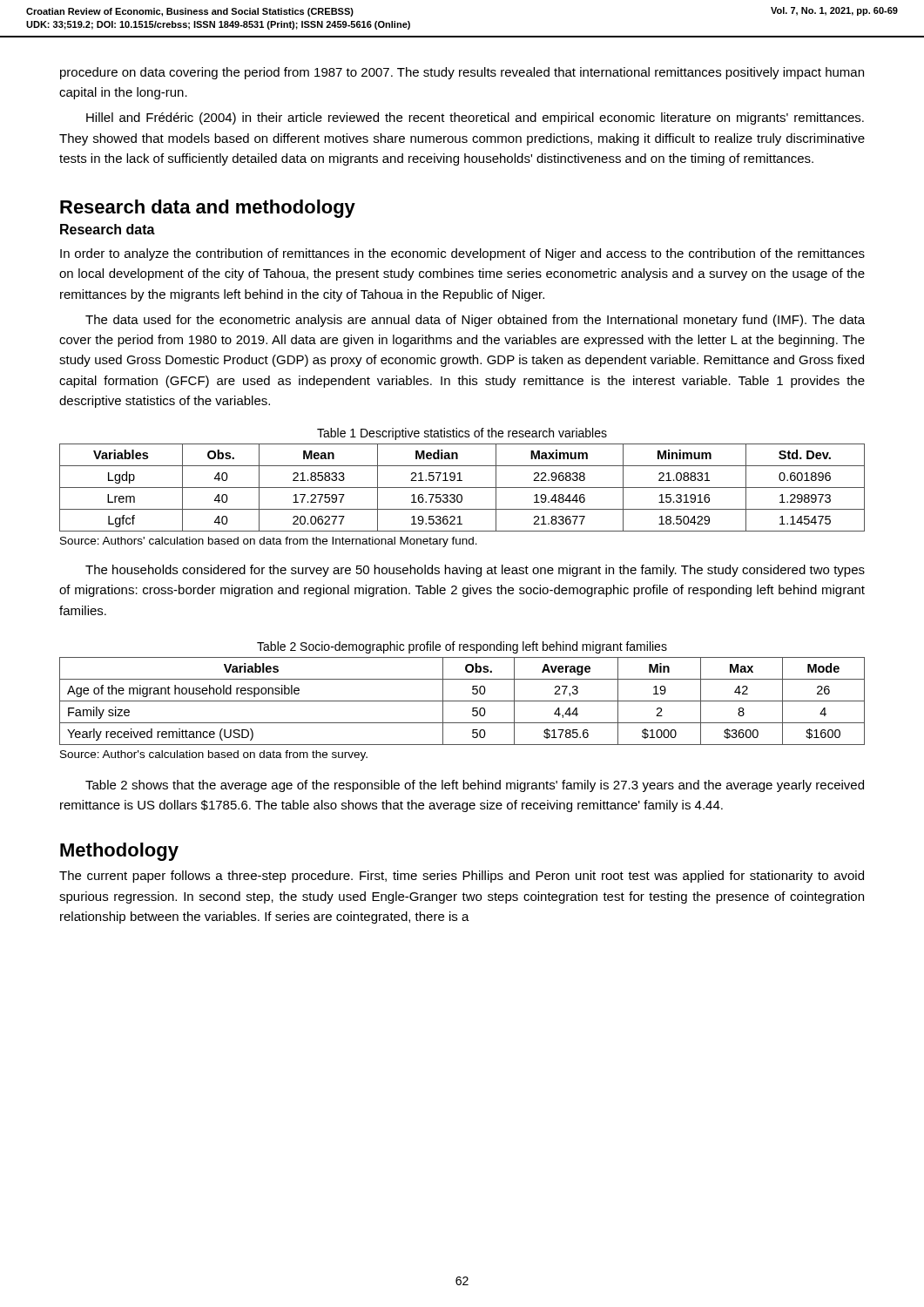Point to the passage starting "The data used for the econometric analysis are"
This screenshot has width=924, height=1307.
point(462,360)
